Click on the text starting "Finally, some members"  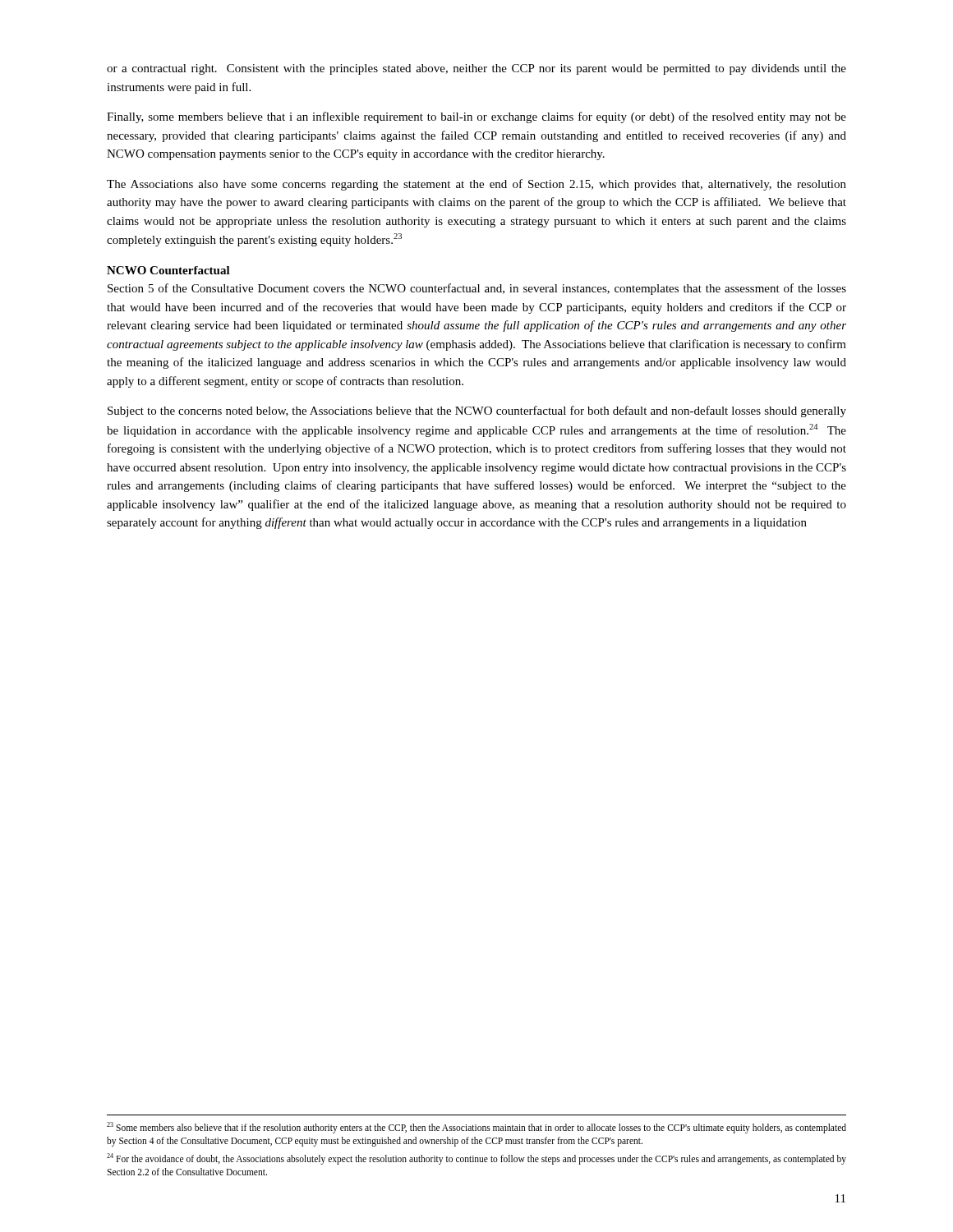click(476, 135)
